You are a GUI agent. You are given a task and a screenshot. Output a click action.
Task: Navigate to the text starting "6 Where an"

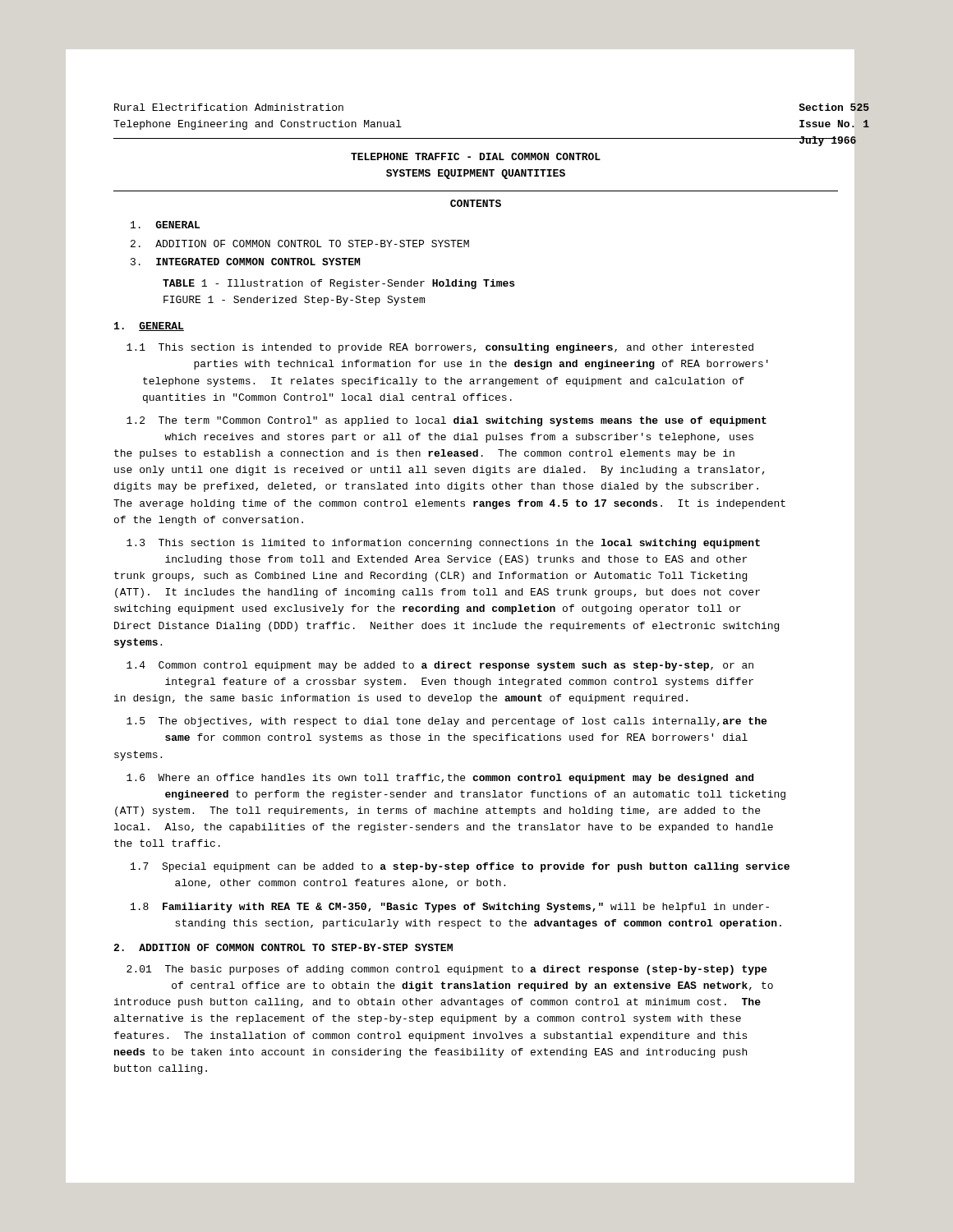pyautogui.click(x=450, y=811)
